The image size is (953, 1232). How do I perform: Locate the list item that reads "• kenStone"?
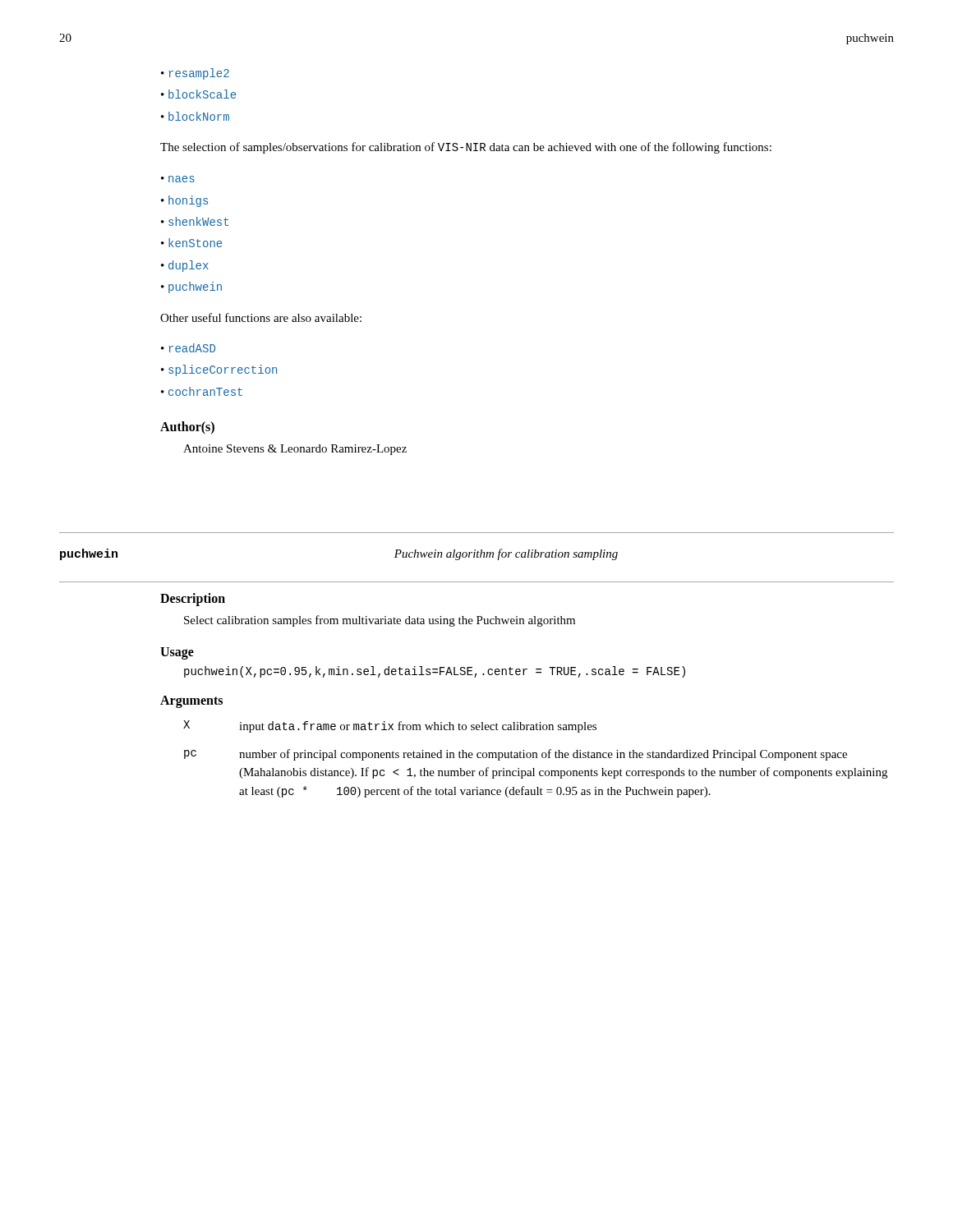[x=192, y=244]
